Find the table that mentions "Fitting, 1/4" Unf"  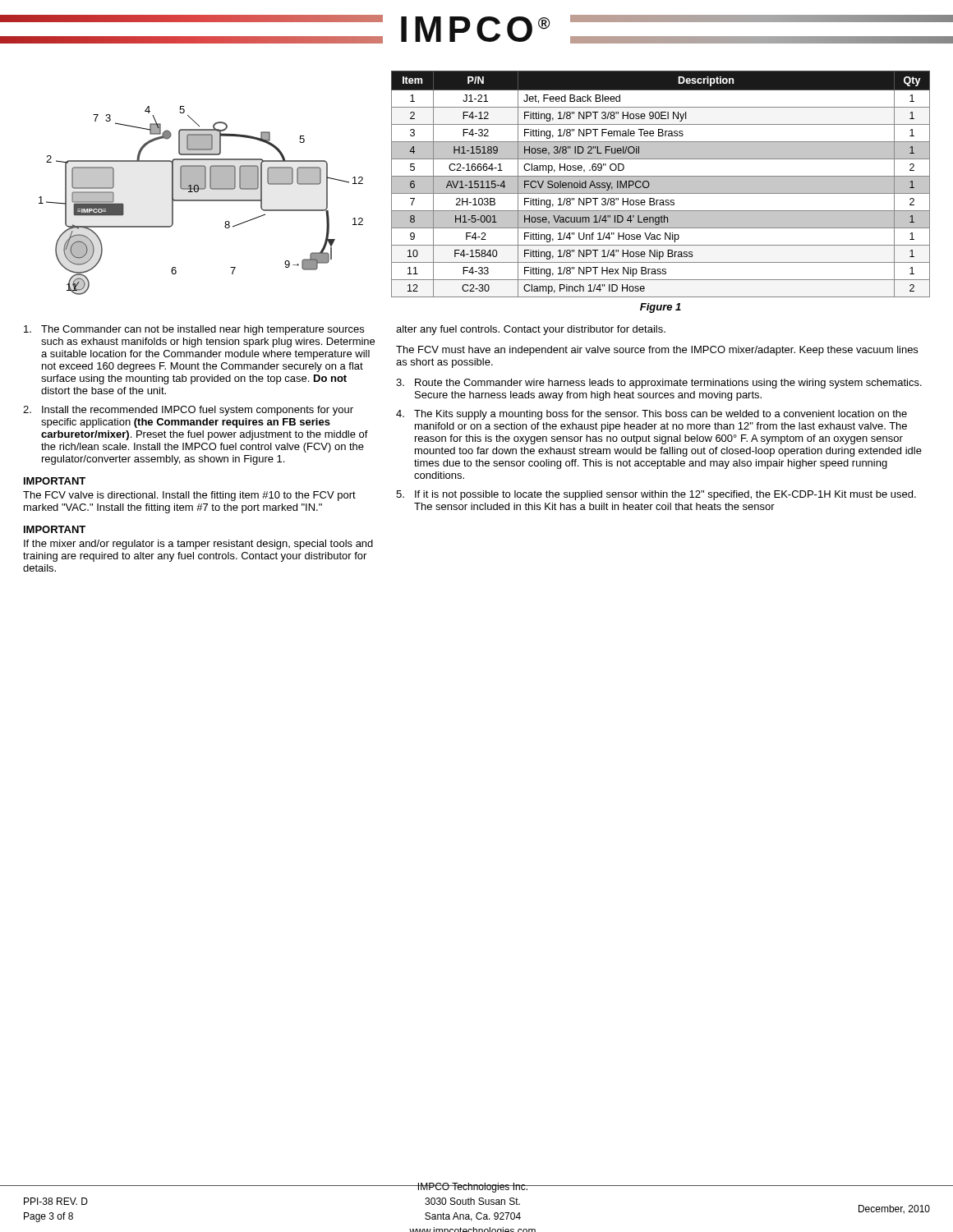(661, 192)
